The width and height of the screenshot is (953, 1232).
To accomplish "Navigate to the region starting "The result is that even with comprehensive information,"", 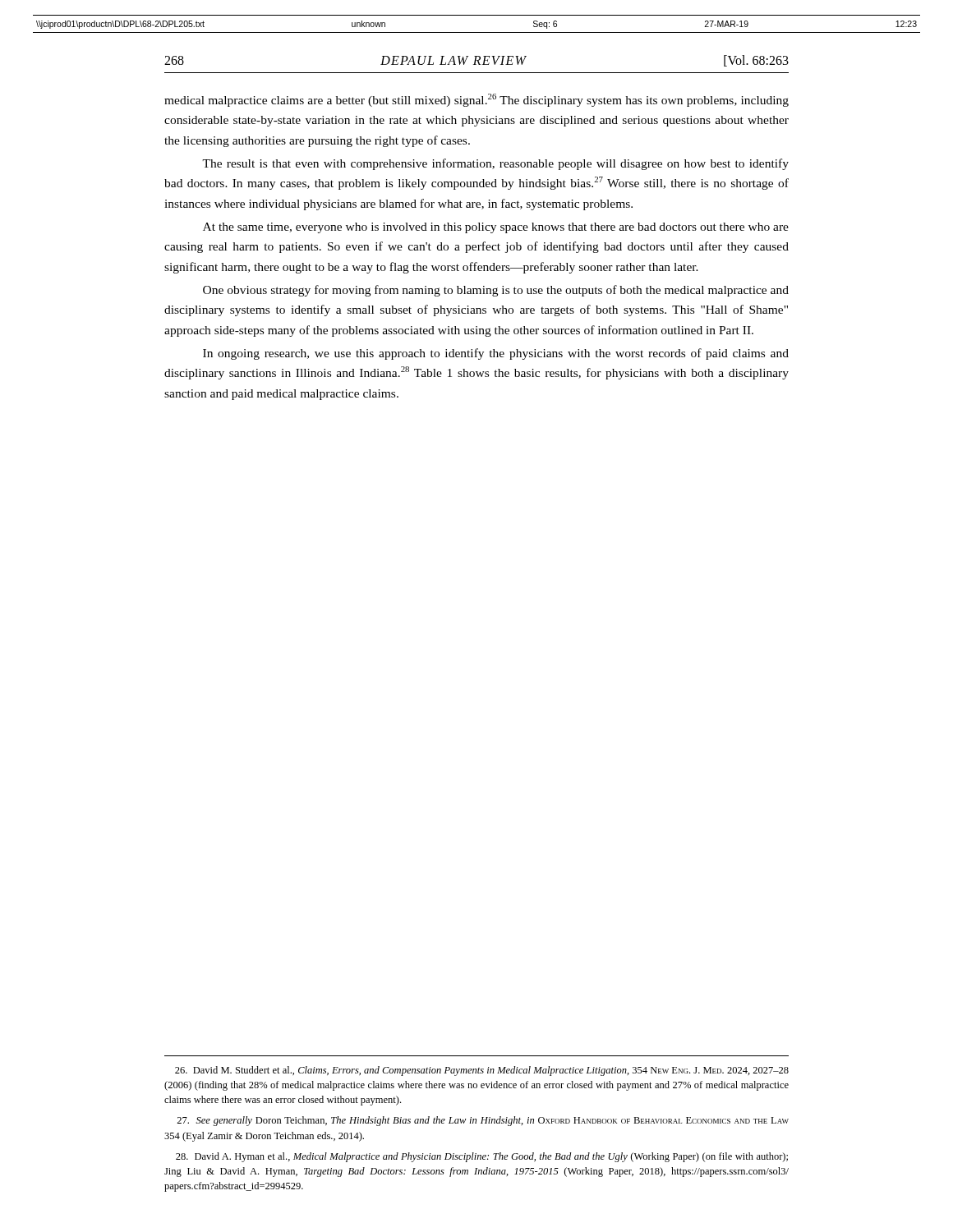I will pos(476,184).
